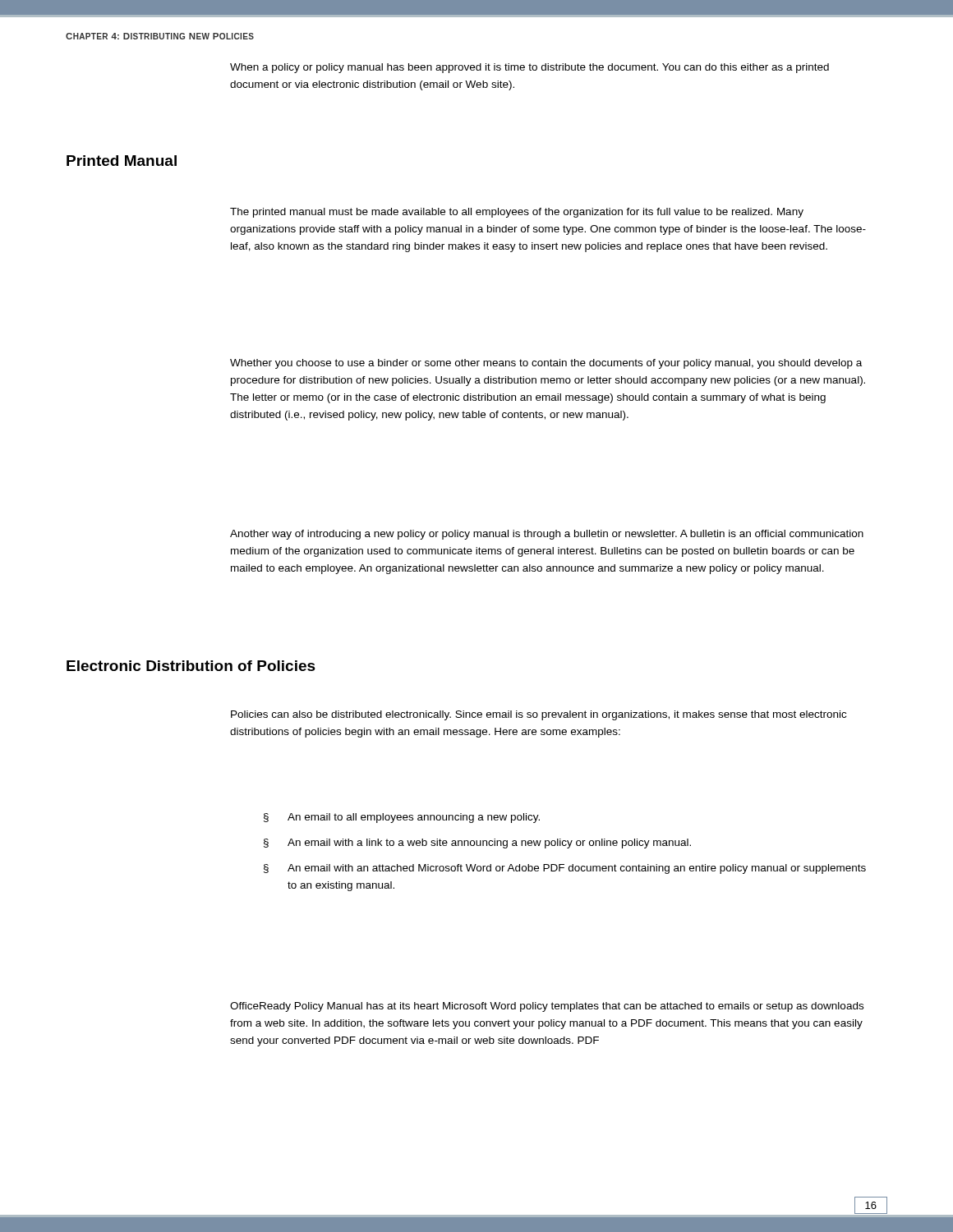This screenshot has height=1232, width=953.
Task: Find the element starting "Another way of introducing a new policy or"
Action: [x=547, y=551]
